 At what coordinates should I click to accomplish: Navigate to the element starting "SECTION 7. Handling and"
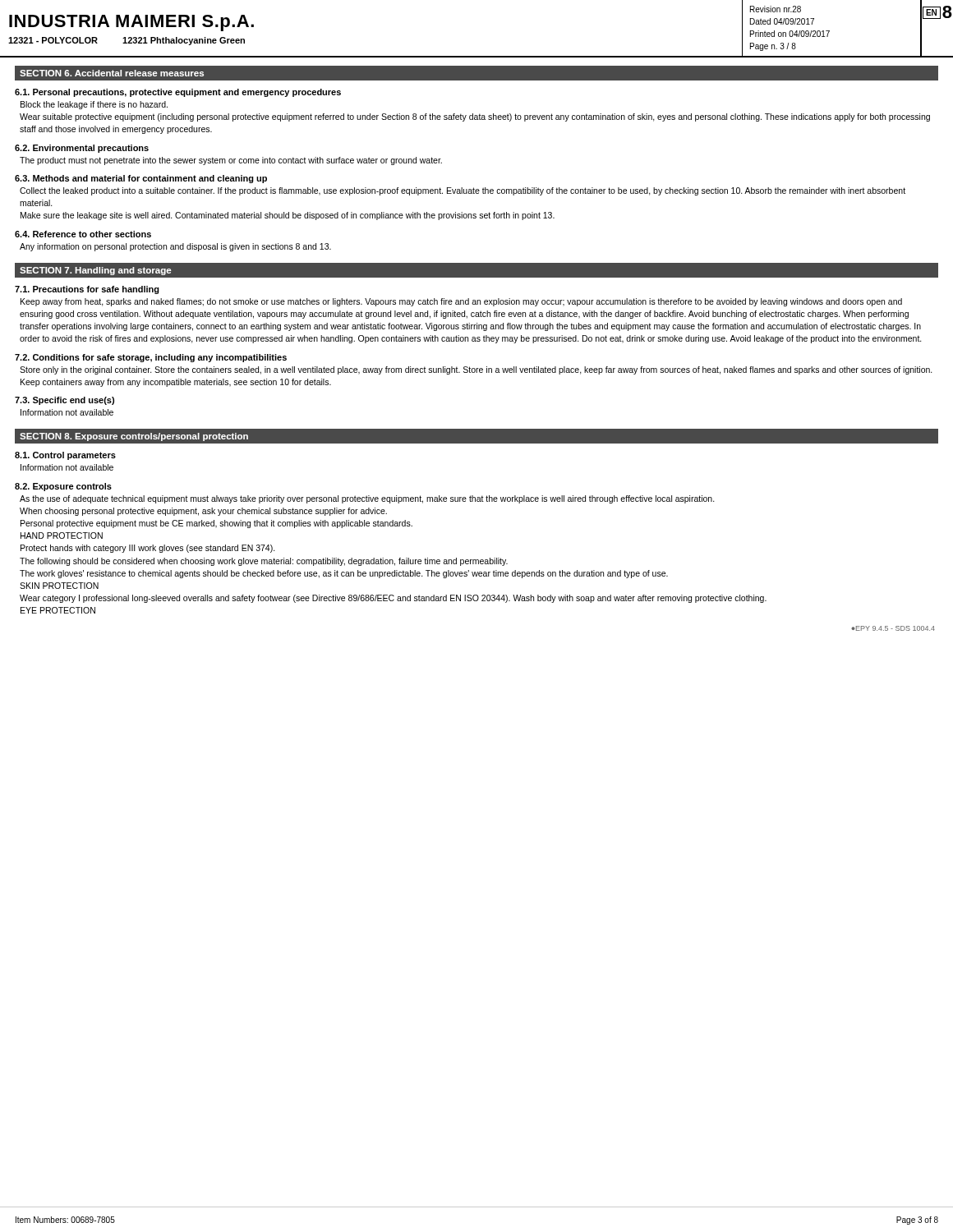pos(96,270)
